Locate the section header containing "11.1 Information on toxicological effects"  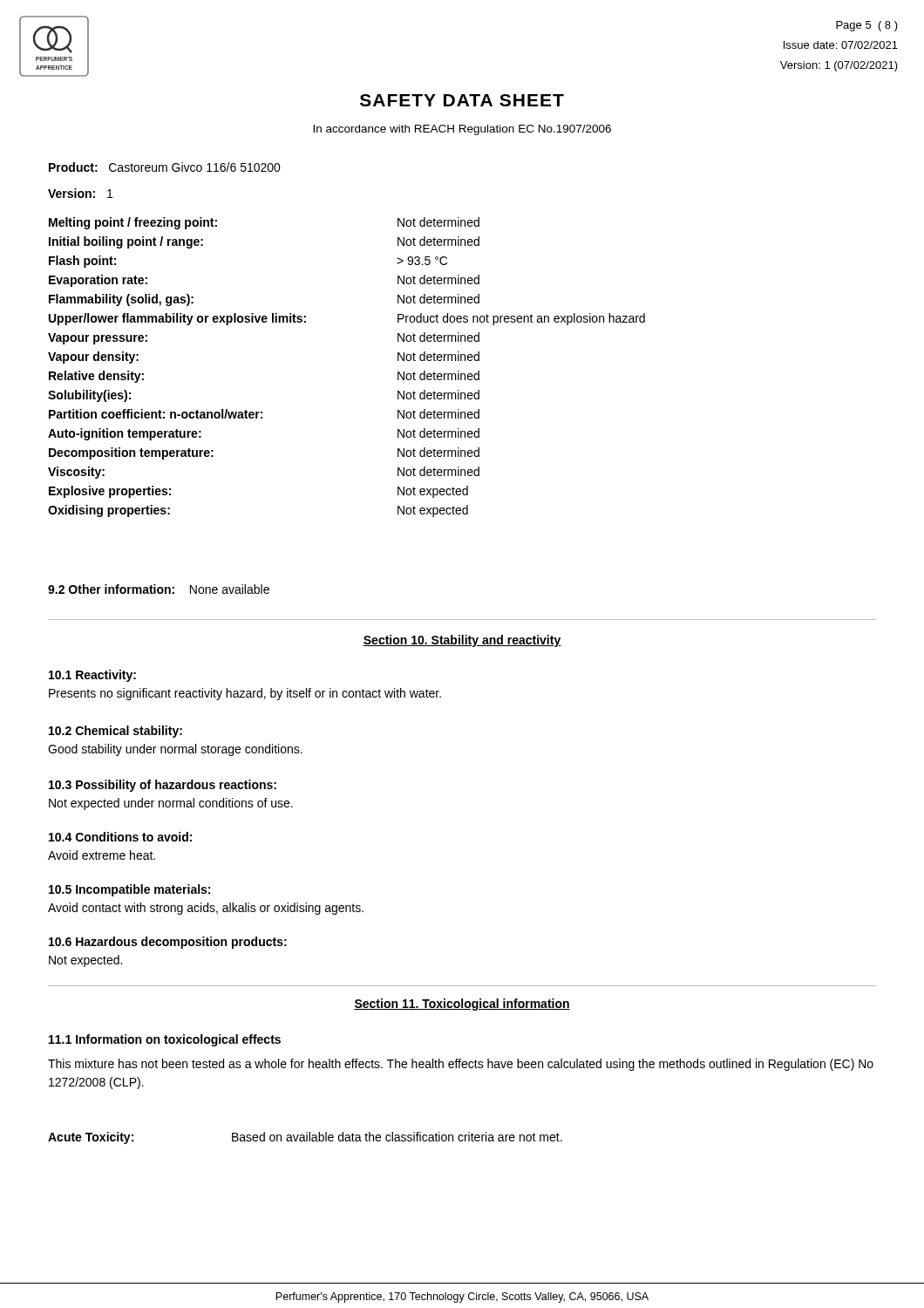[165, 1039]
